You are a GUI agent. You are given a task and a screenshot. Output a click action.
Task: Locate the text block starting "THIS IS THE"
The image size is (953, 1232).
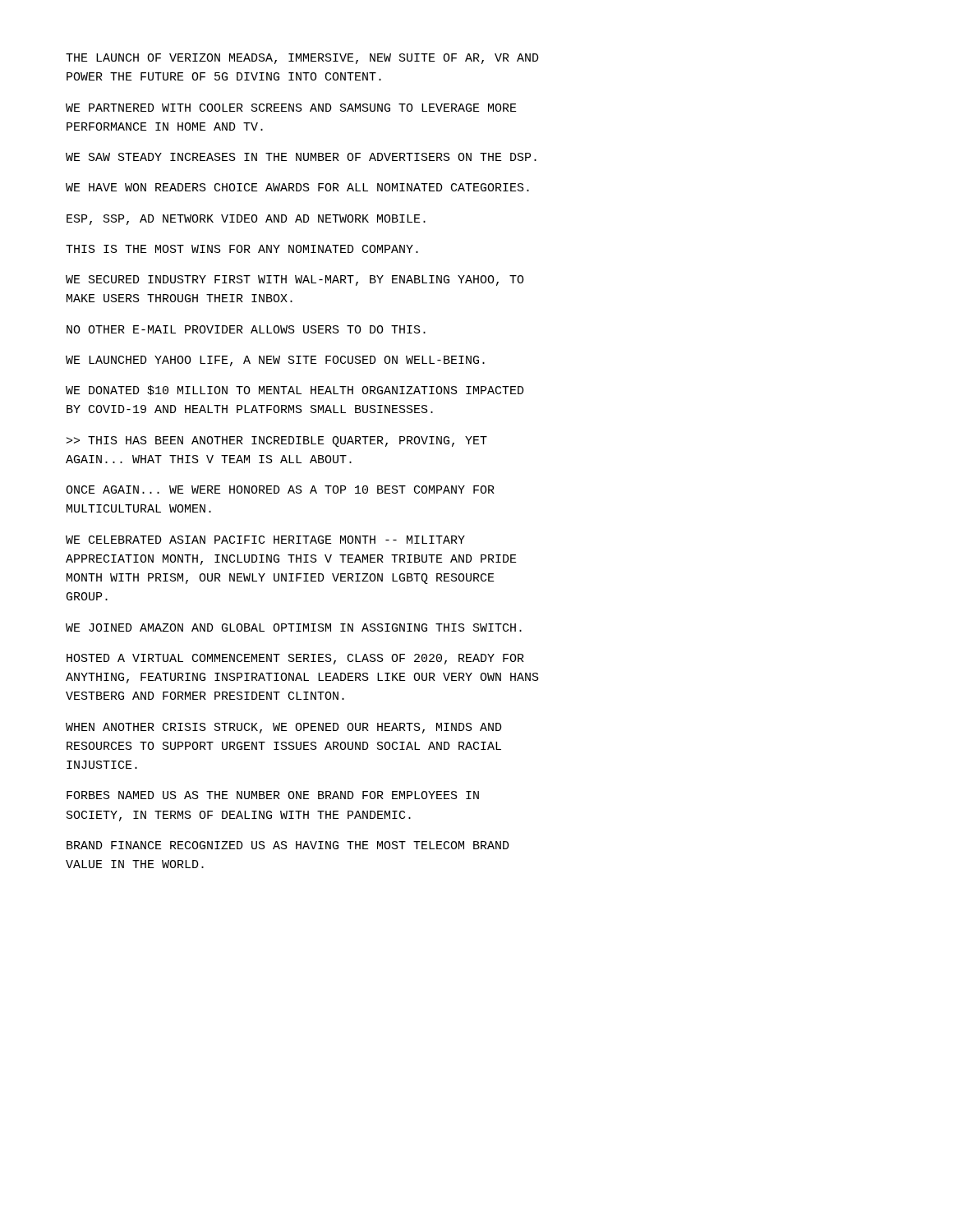point(243,250)
